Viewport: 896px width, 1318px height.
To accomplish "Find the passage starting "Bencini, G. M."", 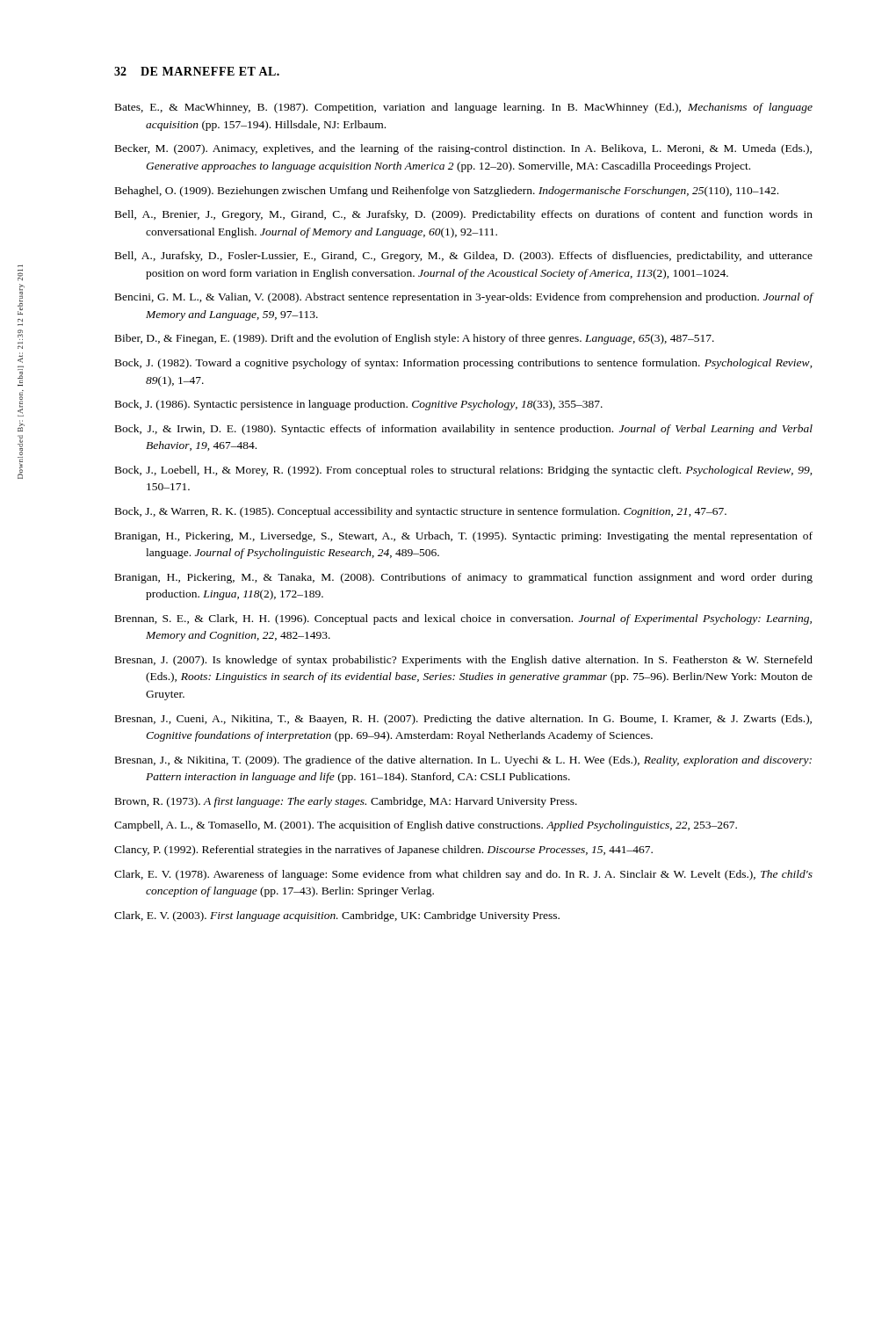I will tap(463, 305).
